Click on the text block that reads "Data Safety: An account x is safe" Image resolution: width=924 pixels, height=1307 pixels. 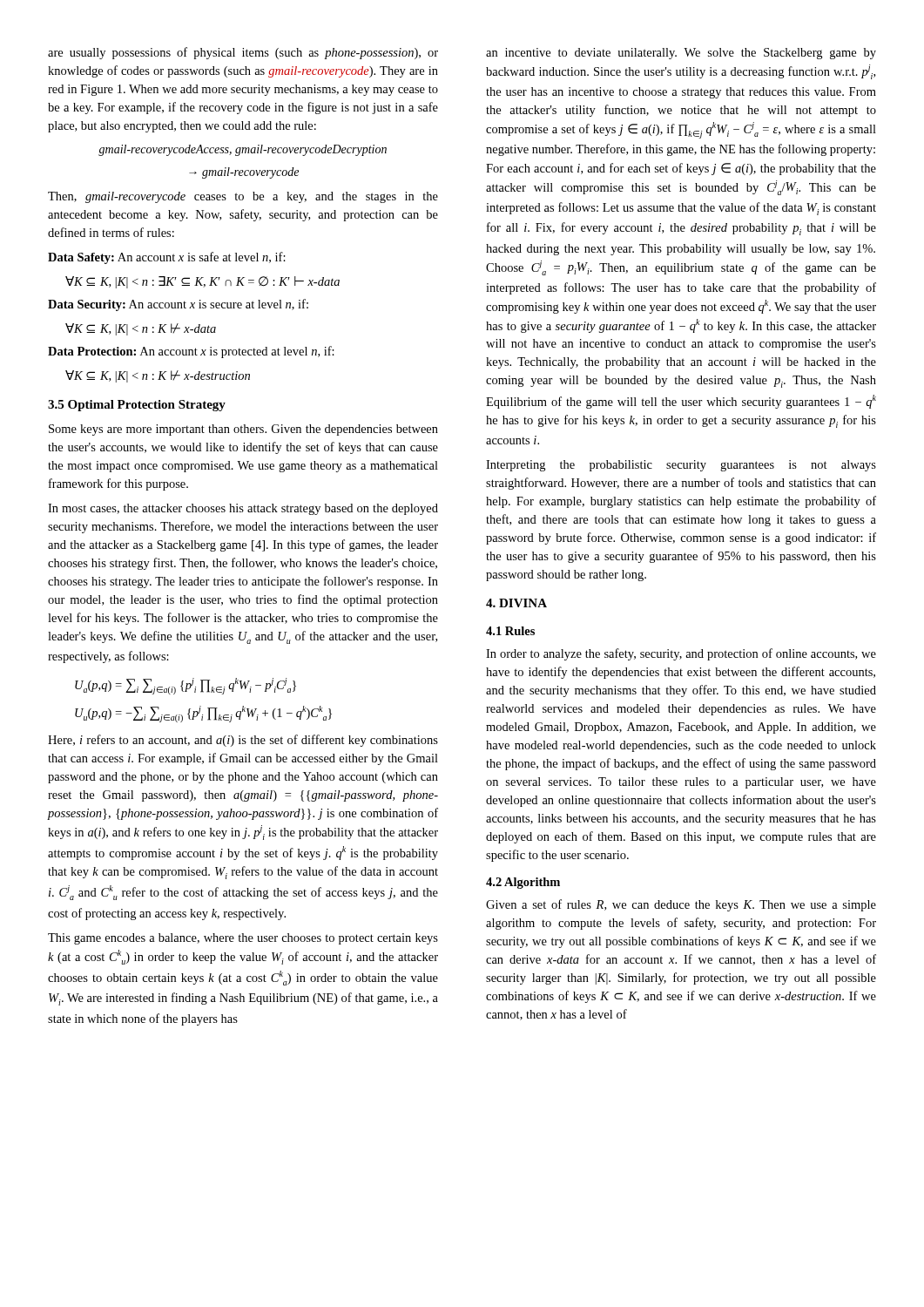click(x=243, y=269)
